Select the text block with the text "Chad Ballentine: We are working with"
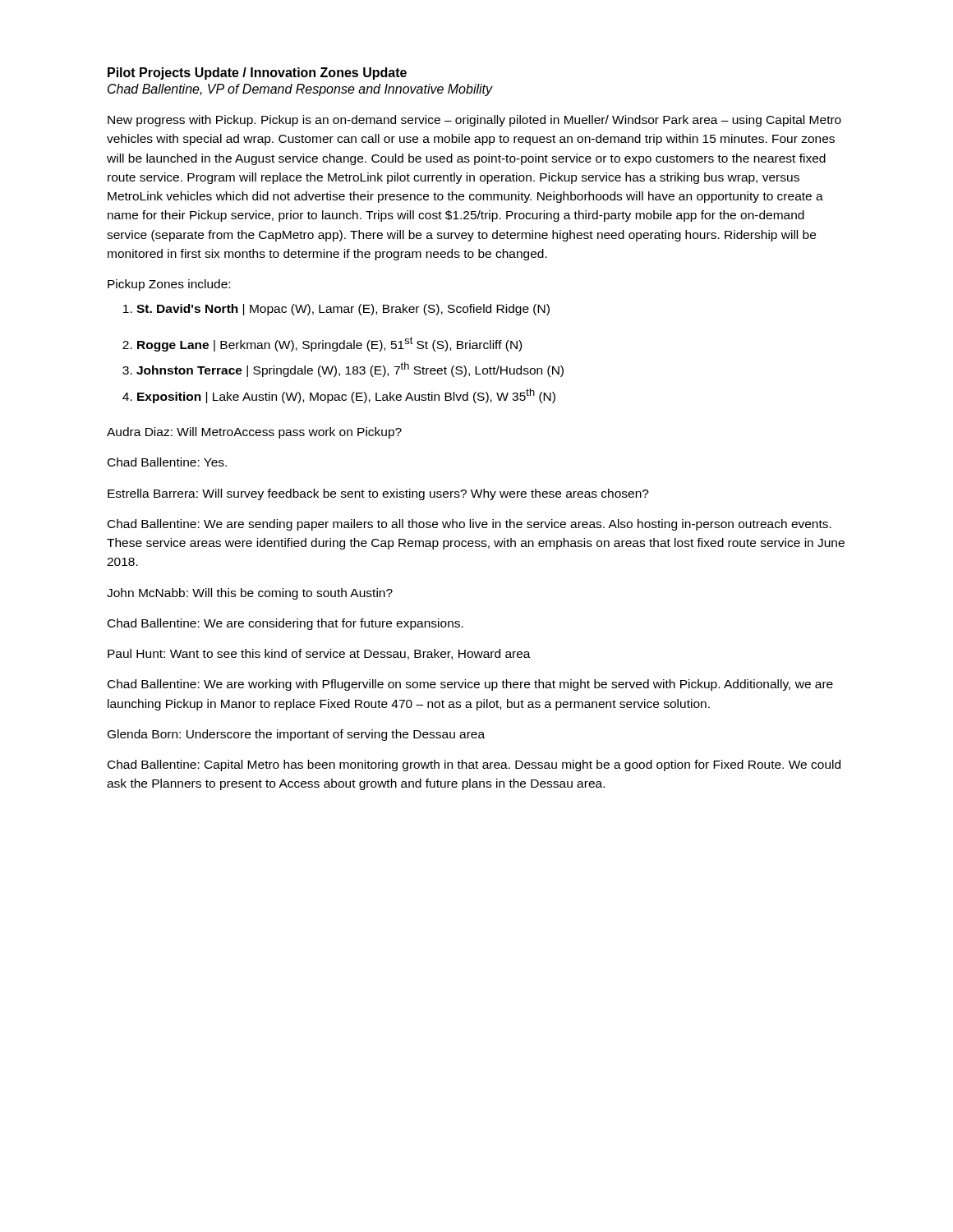Viewport: 953px width, 1232px height. [x=470, y=694]
